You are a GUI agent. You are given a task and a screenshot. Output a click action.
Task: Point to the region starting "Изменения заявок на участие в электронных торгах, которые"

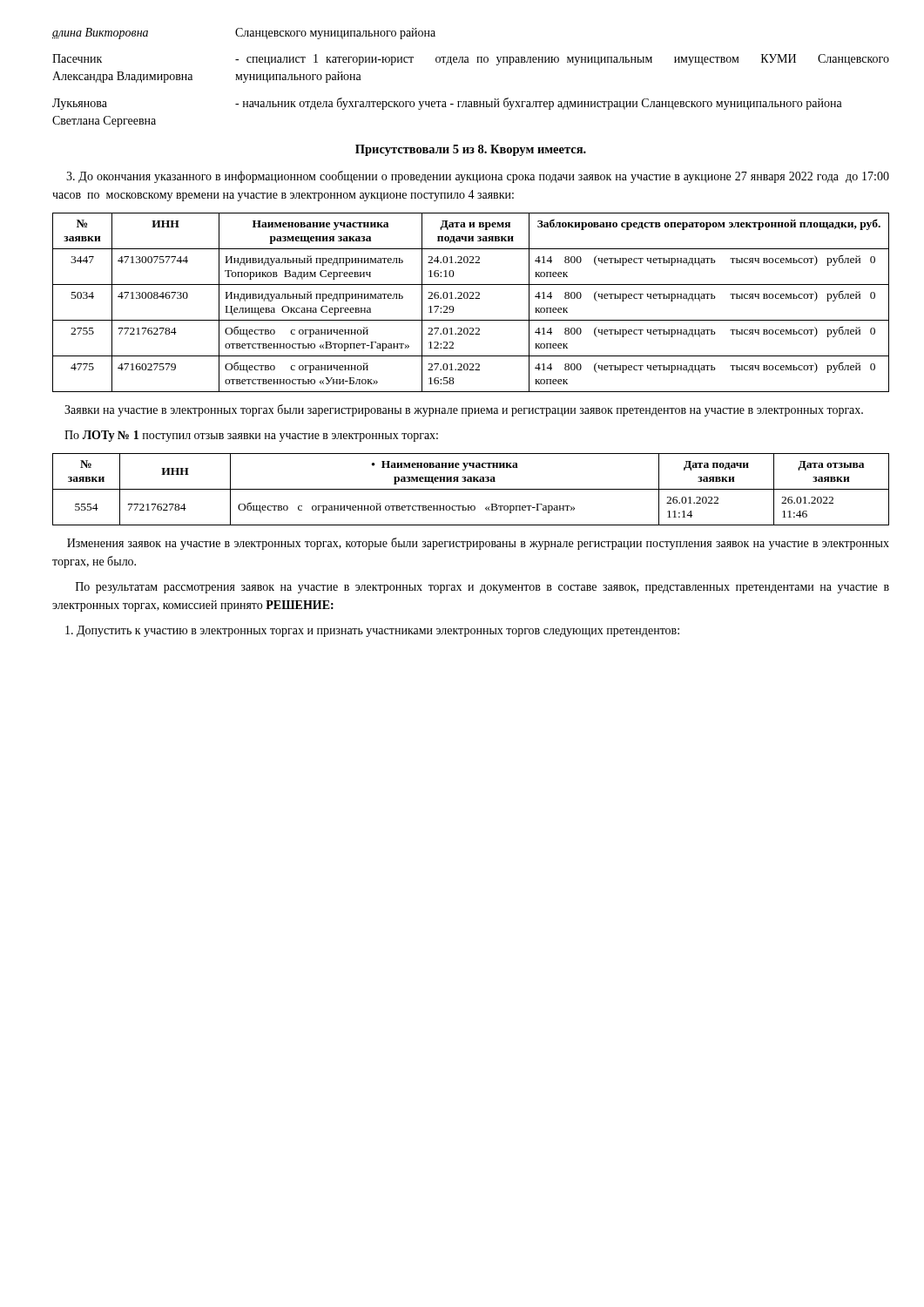coord(471,553)
